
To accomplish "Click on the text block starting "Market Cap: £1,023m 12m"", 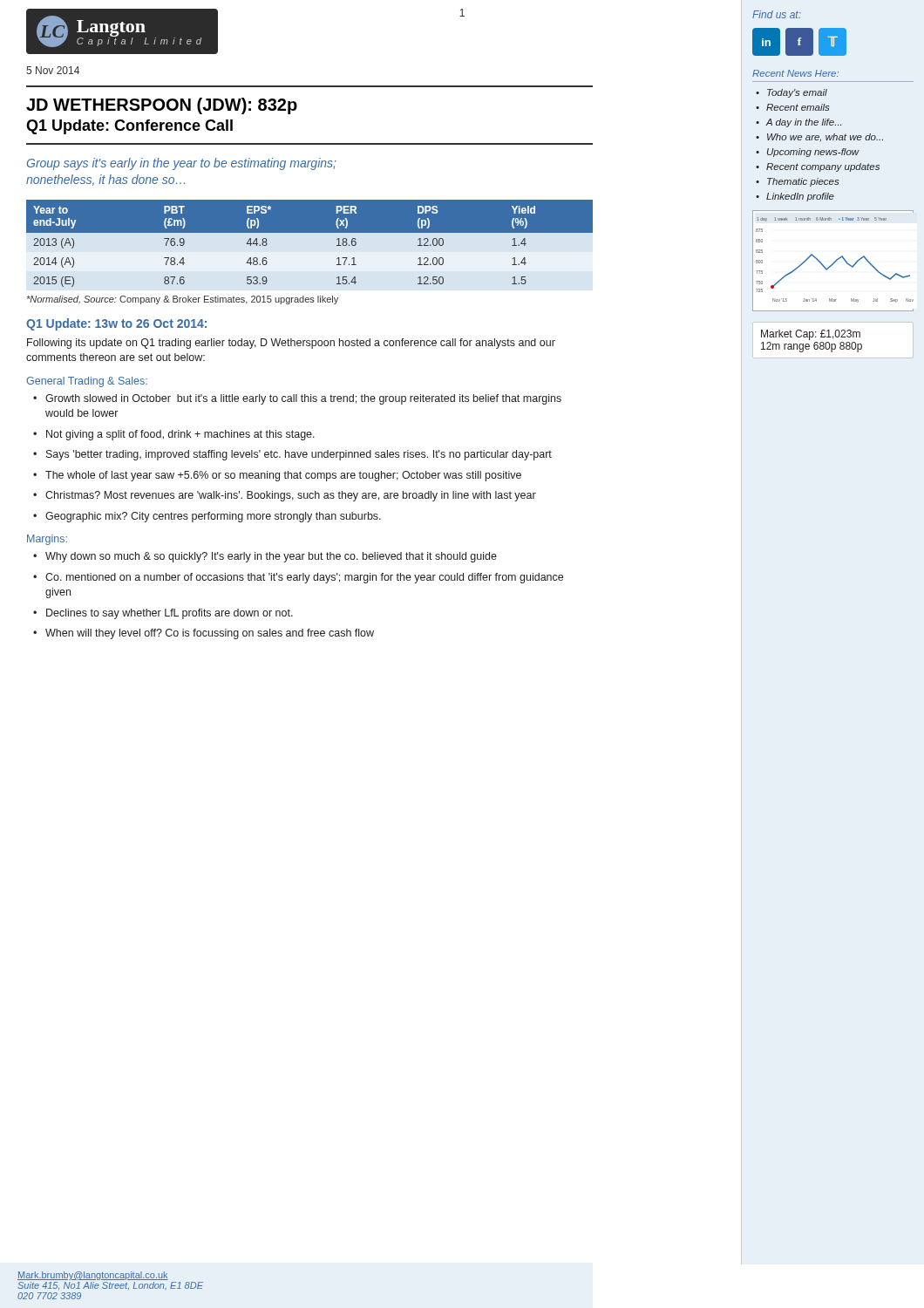I will pos(811,340).
